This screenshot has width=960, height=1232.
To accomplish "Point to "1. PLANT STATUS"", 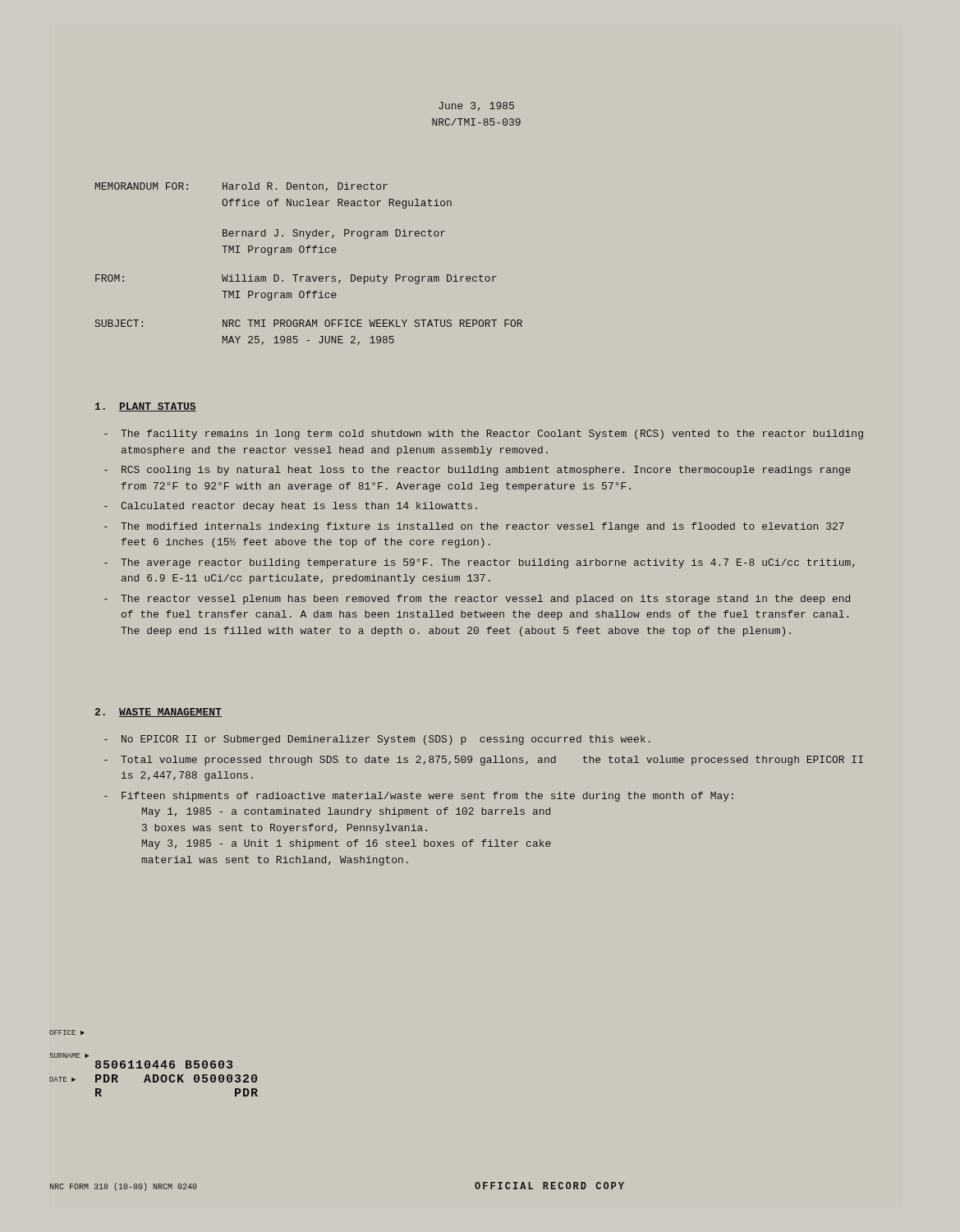I will 145,407.
